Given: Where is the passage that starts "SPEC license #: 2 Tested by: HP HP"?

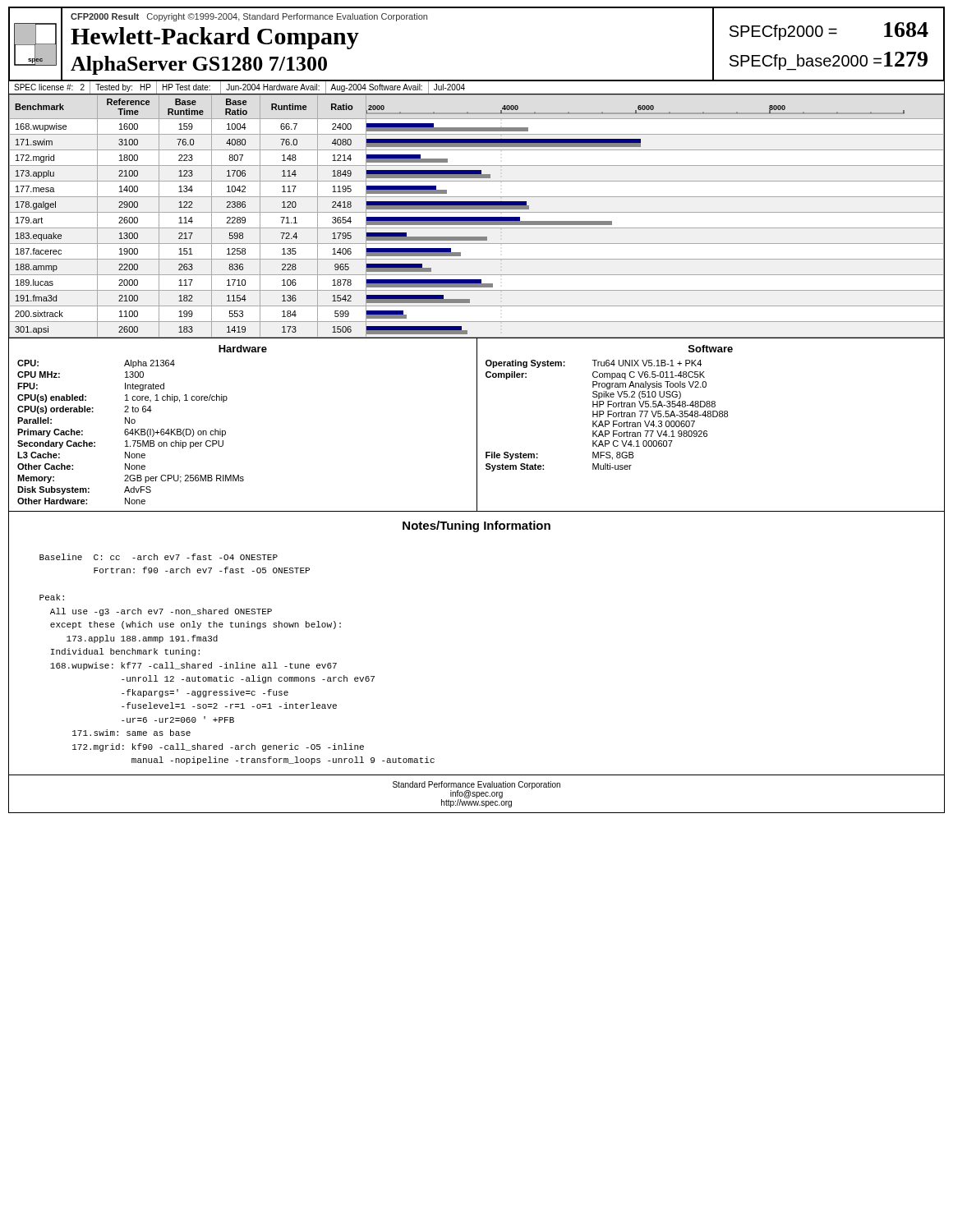Looking at the screenshot, I should 239,88.
